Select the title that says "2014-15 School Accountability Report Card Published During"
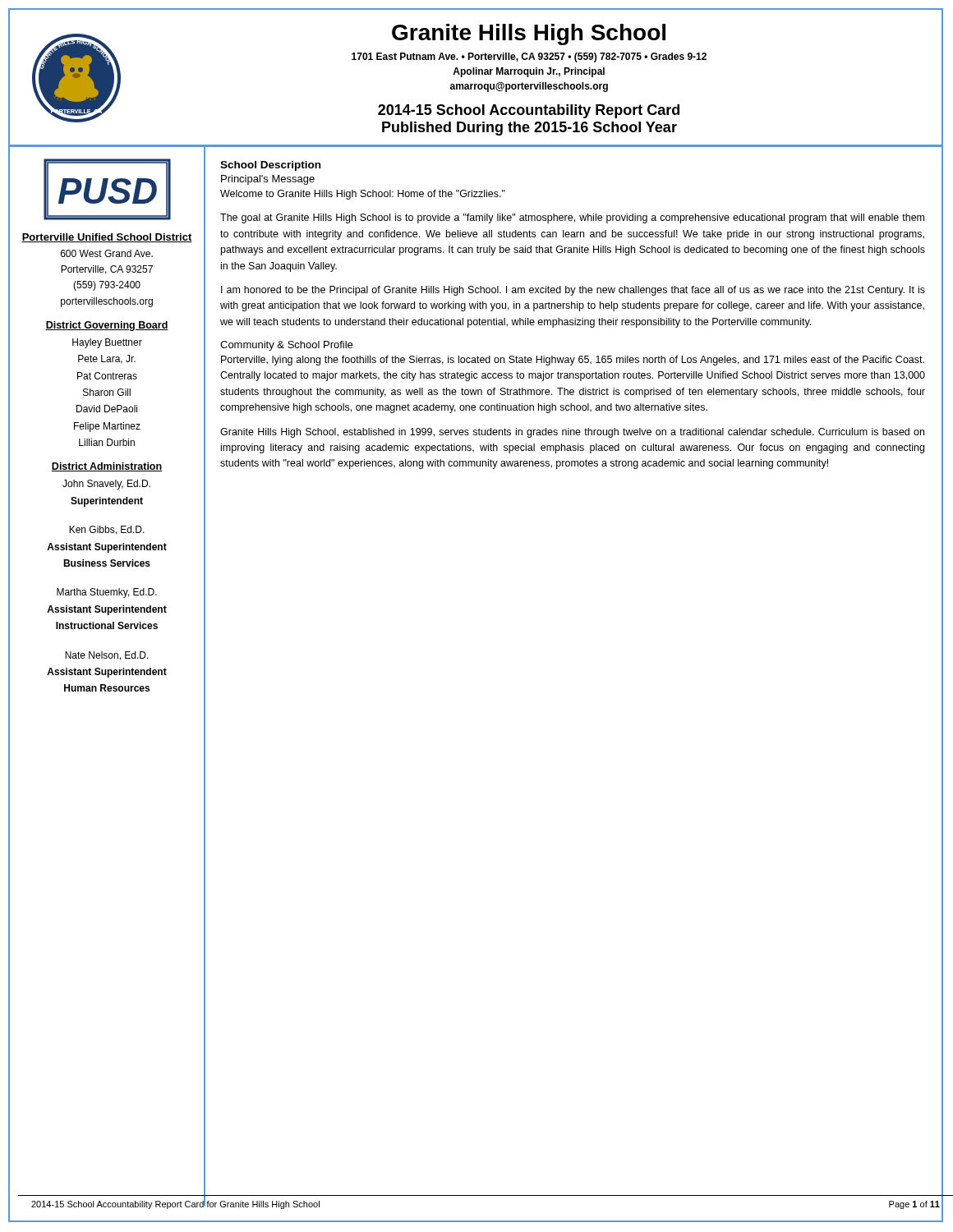Viewport: 953px width, 1232px height. pos(529,119)
